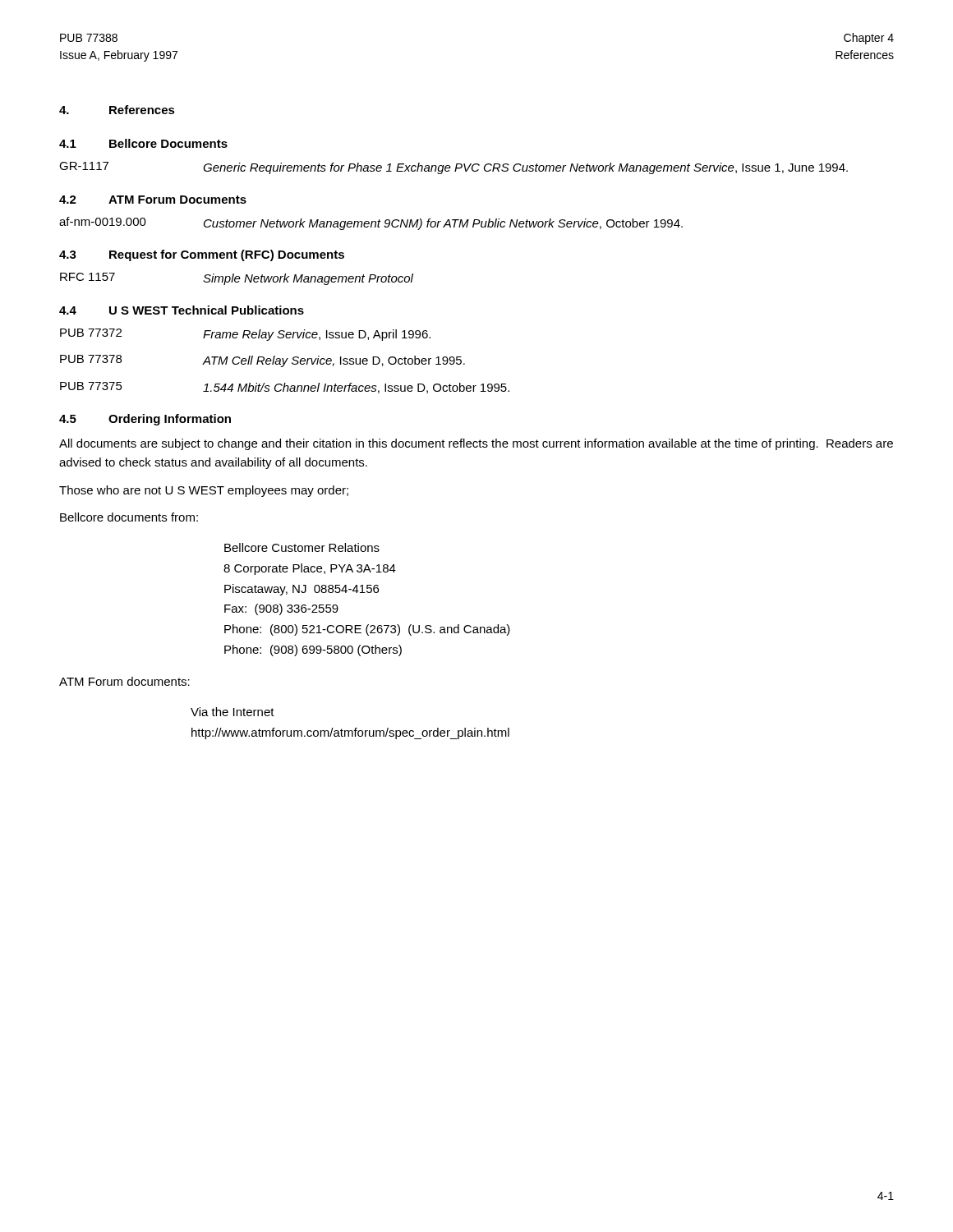Click on the text block starting "RFC 1157 Simple Network Management Protocol"
Viewport: 953px width, 1232px height.
[x=236, y=279]
